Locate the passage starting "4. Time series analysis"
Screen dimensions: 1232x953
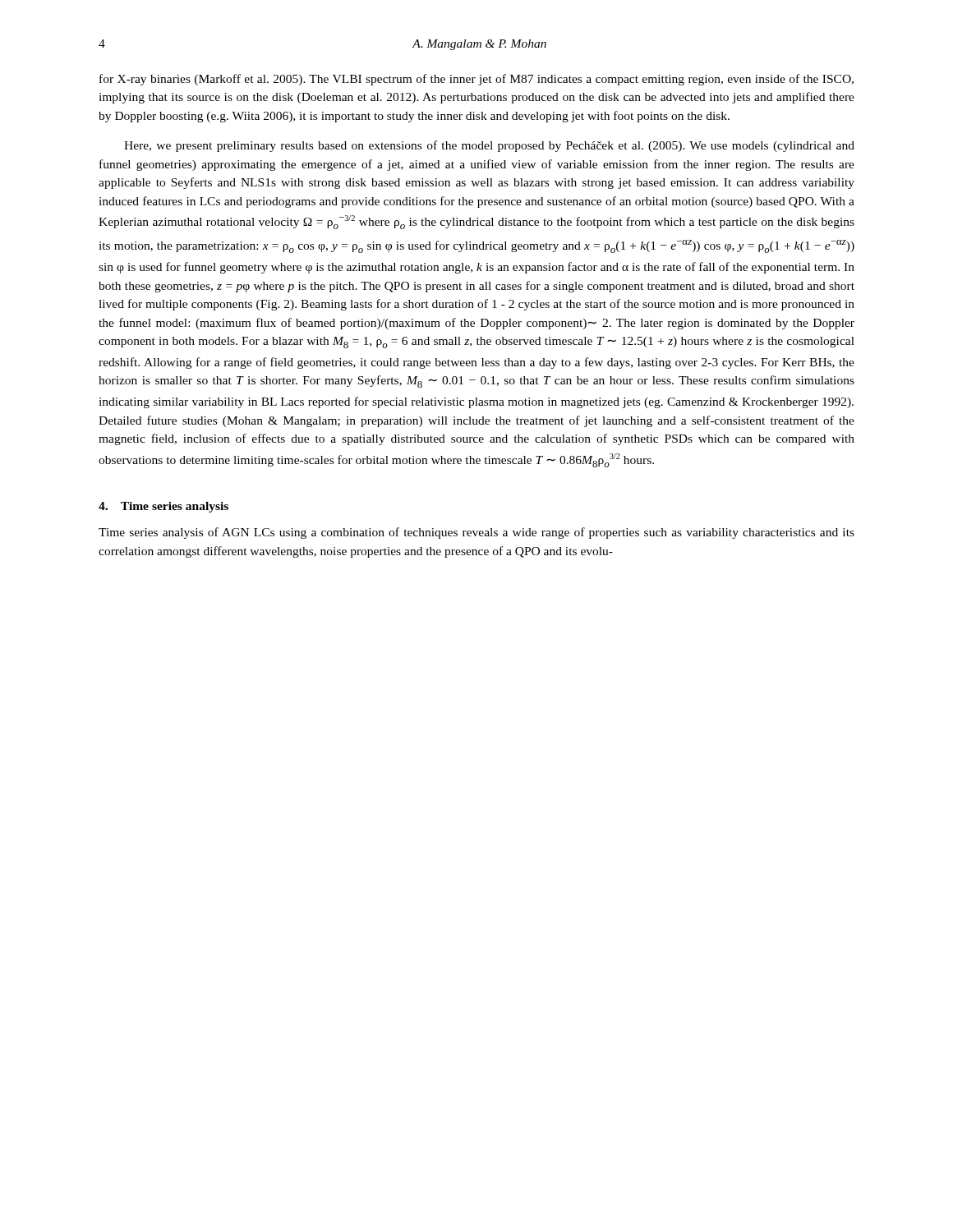(x=164, y=505)
